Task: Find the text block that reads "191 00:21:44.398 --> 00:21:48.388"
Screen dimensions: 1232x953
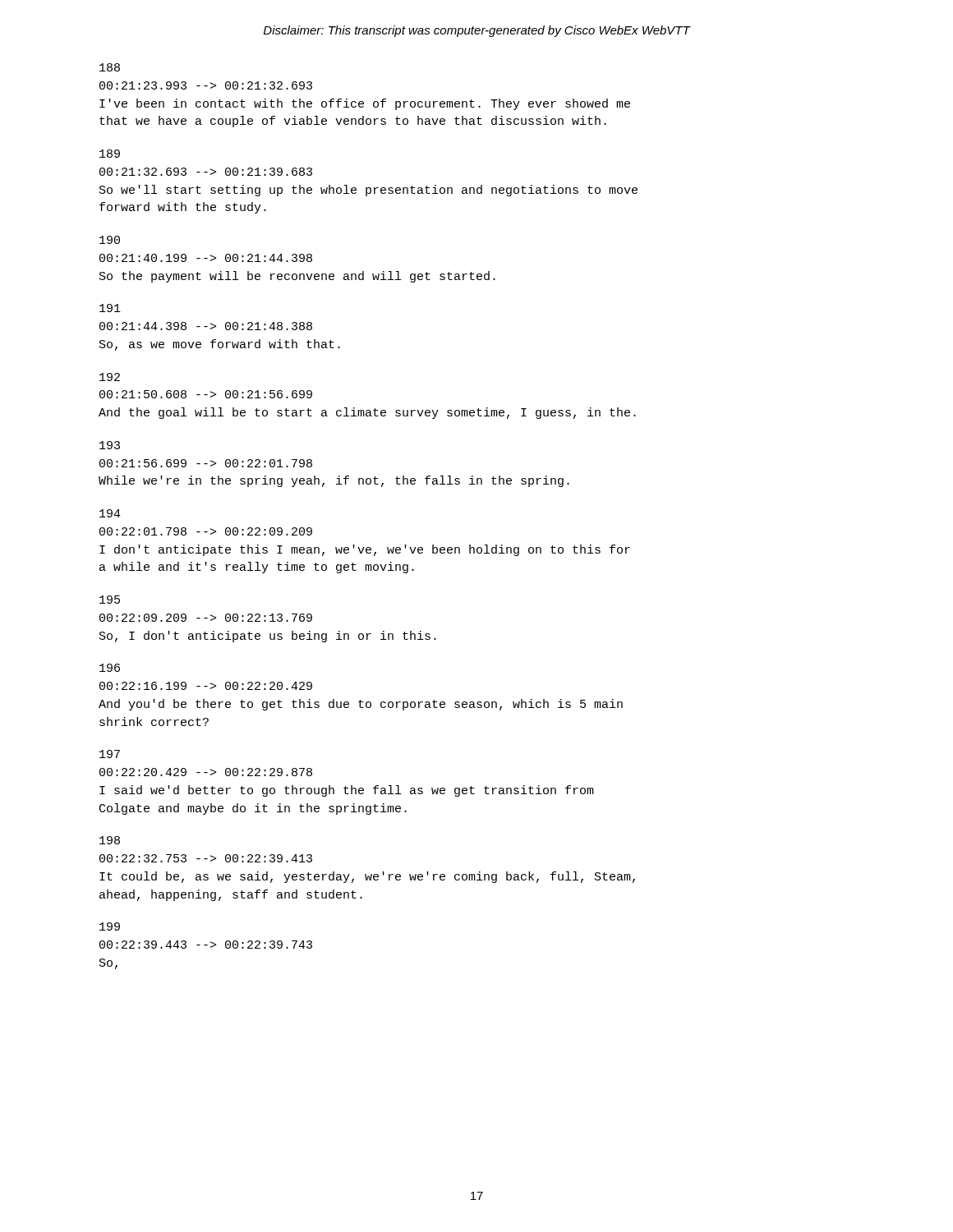Action: point(221,327)
